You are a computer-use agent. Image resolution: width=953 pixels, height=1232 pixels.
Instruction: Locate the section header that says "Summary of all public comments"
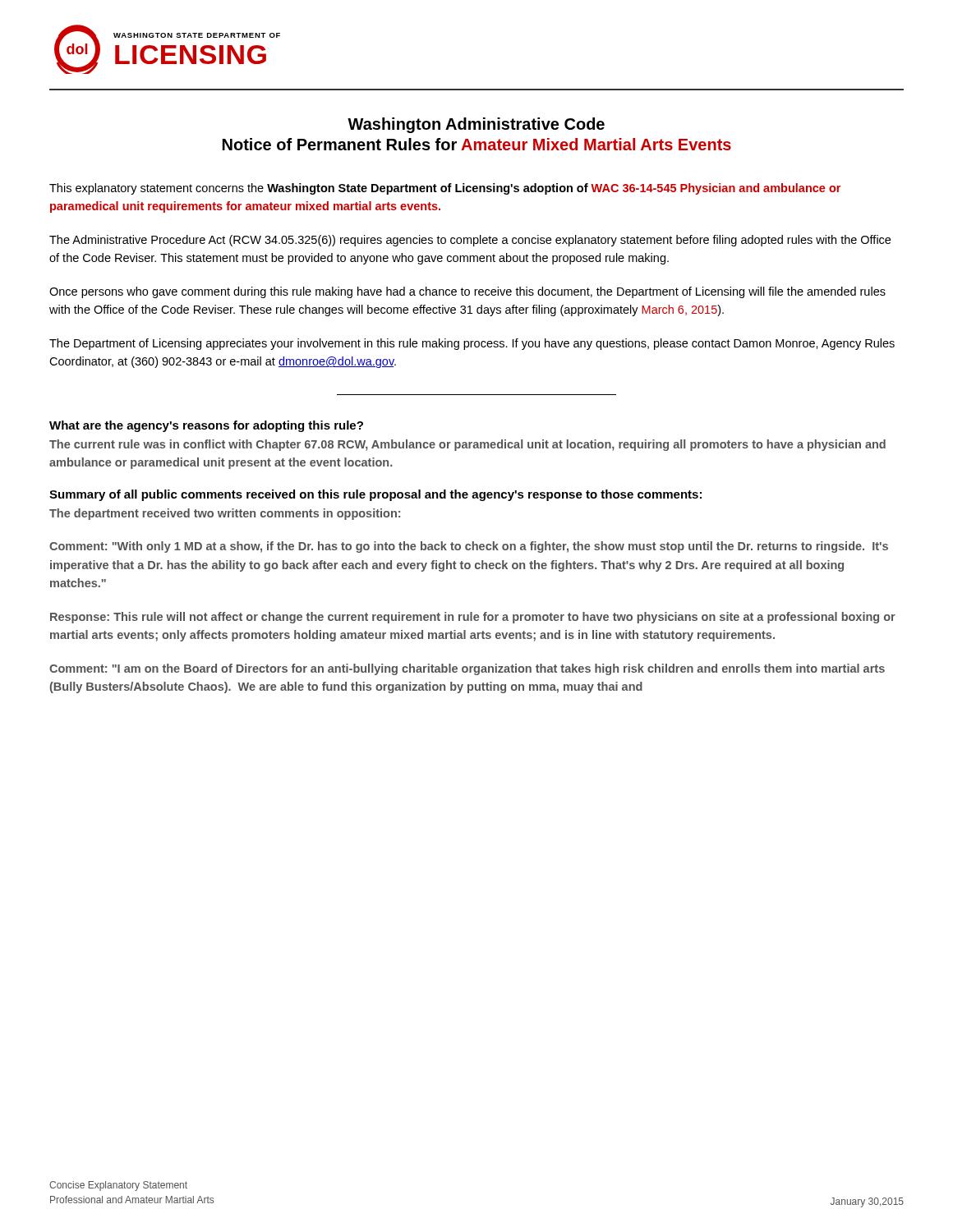tap(476, 494)
